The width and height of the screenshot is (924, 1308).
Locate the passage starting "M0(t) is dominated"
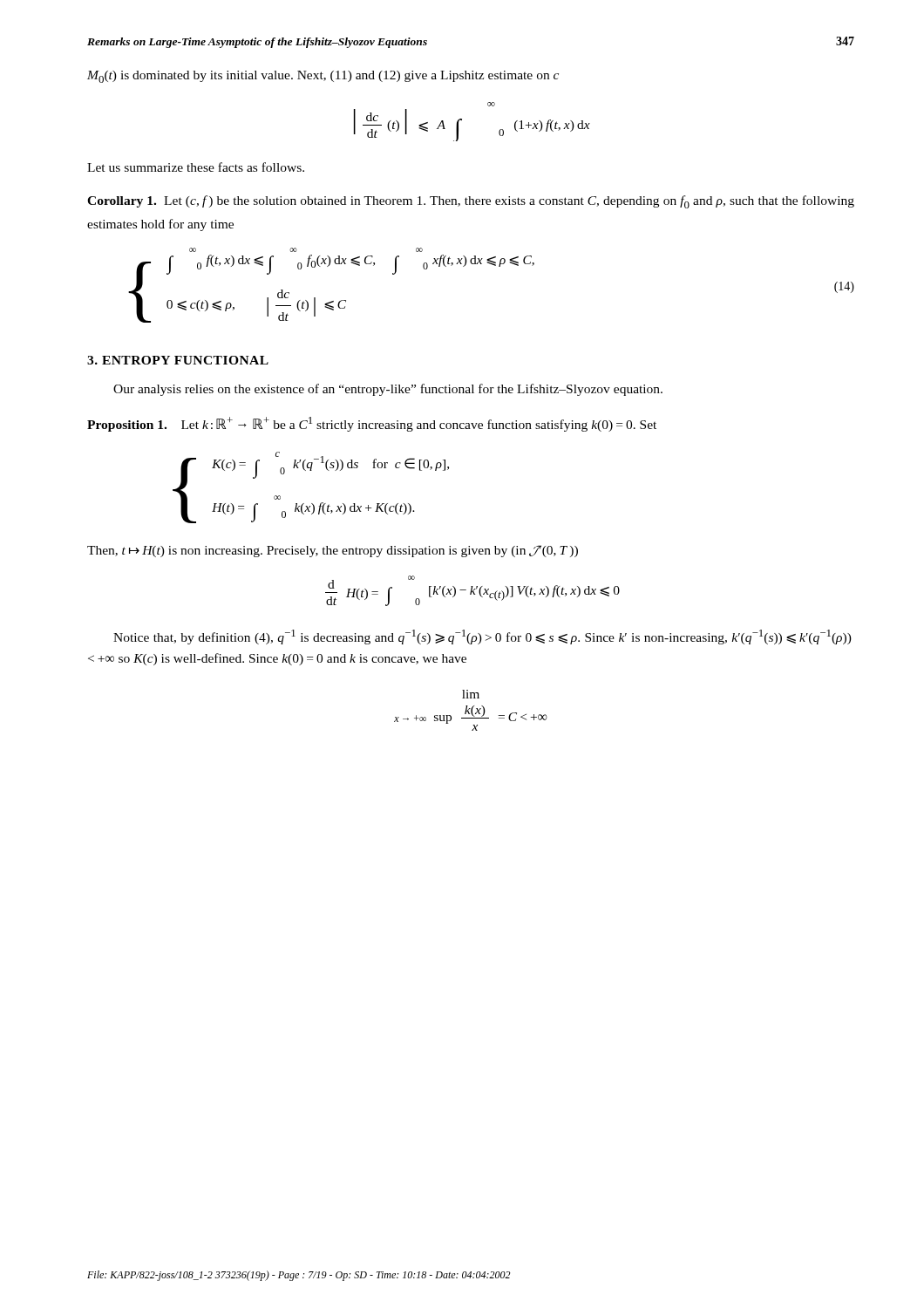[323, 76]
